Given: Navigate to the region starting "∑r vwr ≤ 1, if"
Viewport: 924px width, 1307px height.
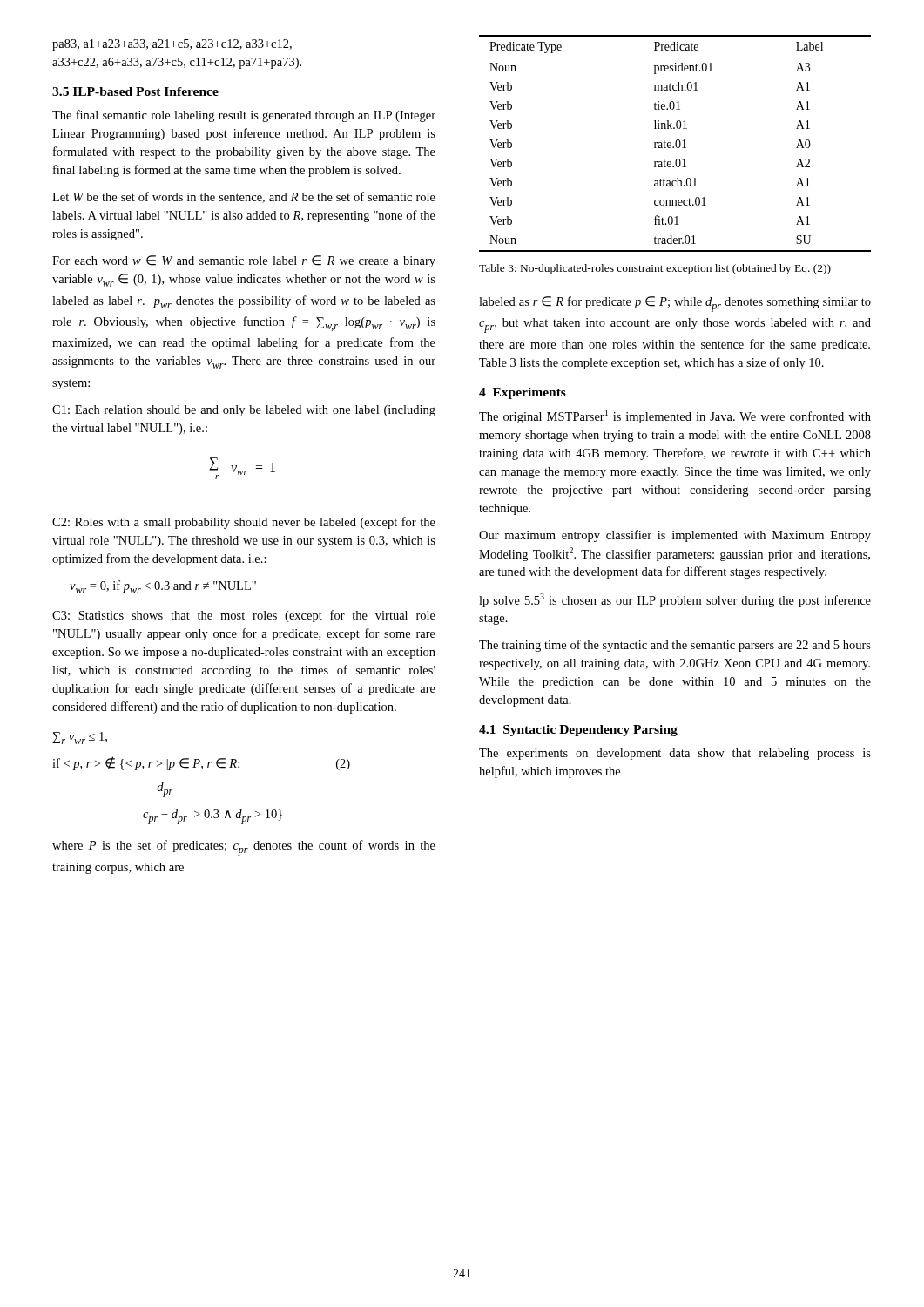Looking at the screenshot, I should coord(202,777).
